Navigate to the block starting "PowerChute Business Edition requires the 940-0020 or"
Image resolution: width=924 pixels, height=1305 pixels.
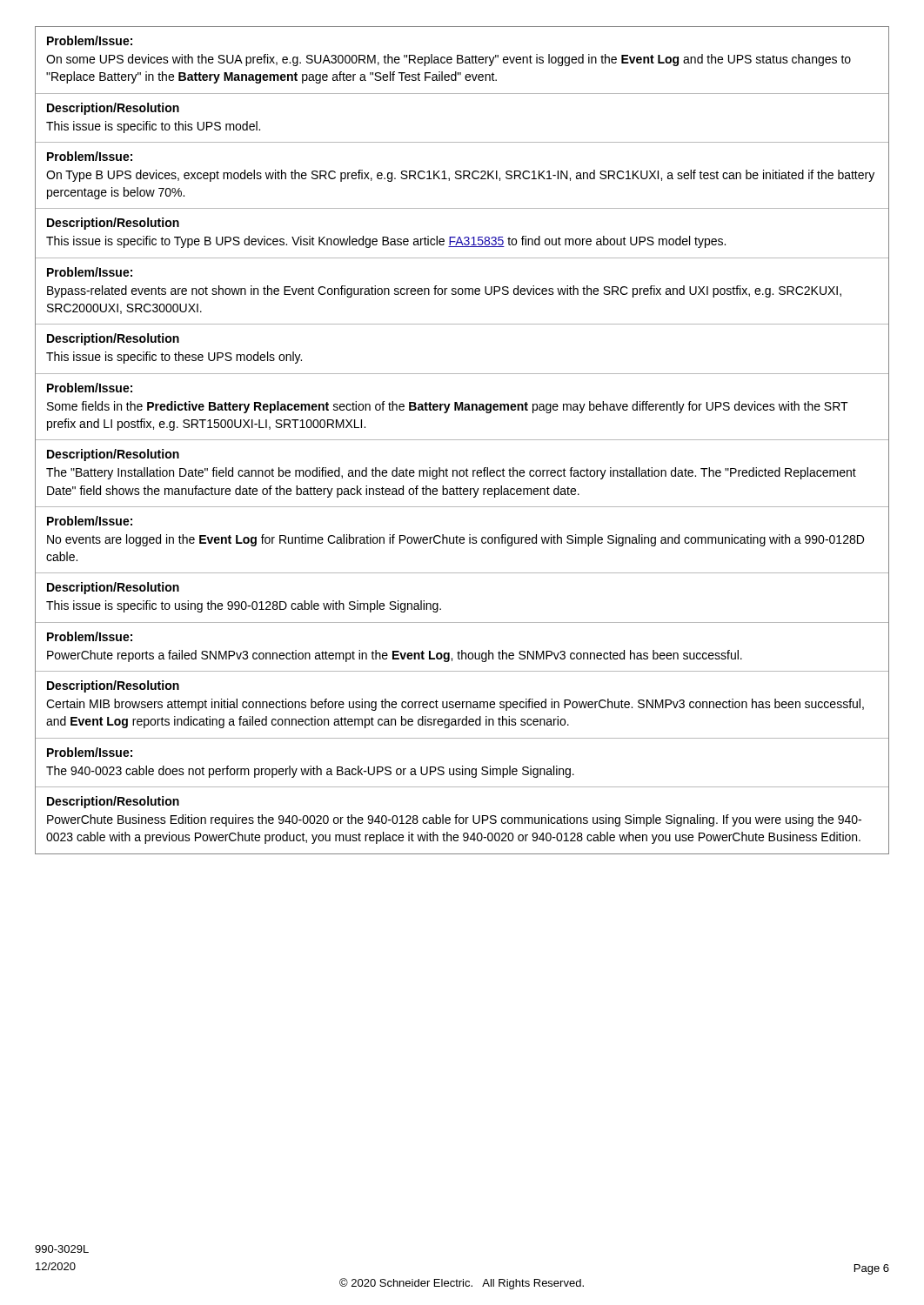click(x=454, y=828)
